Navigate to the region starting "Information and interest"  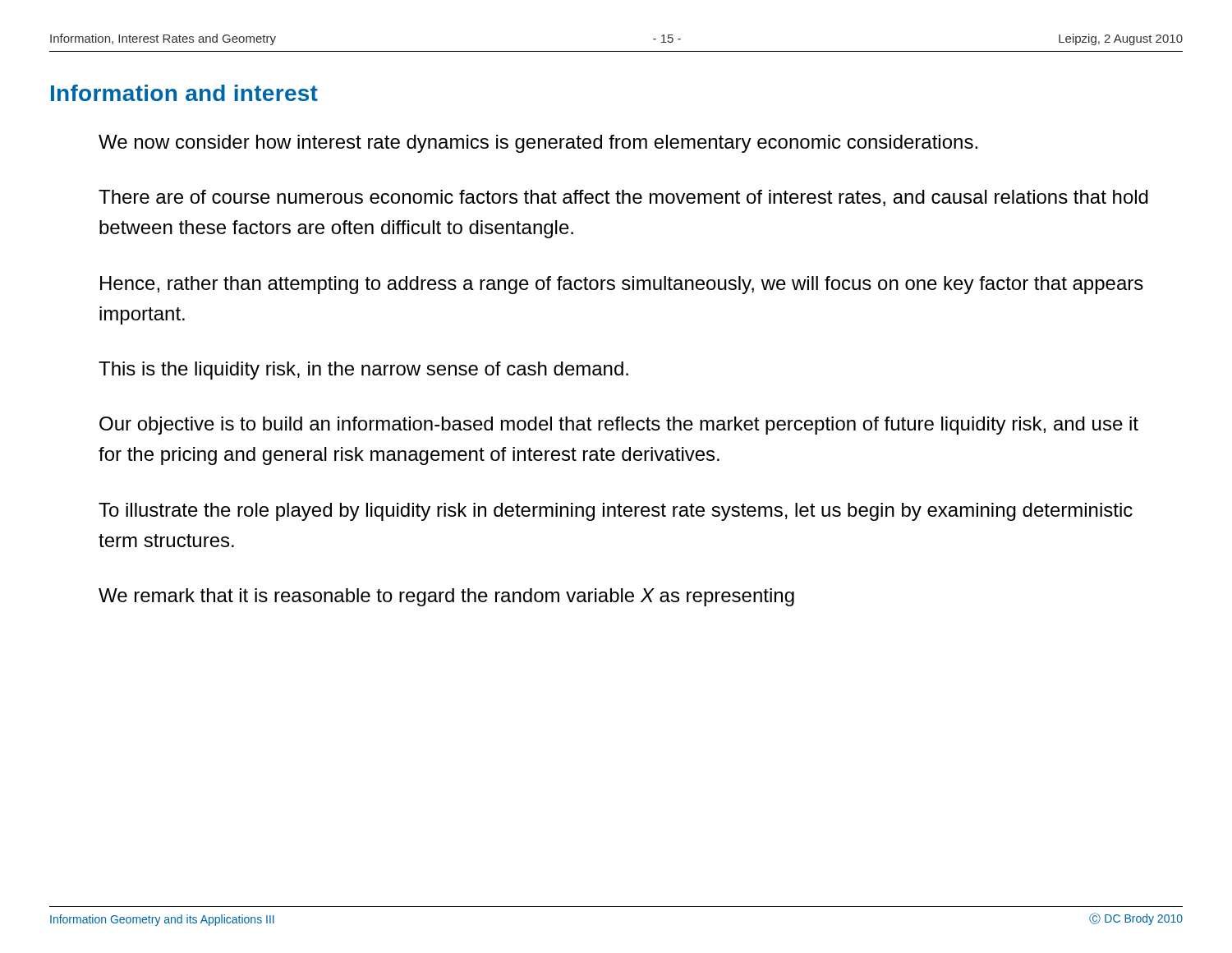coord(184,93)
